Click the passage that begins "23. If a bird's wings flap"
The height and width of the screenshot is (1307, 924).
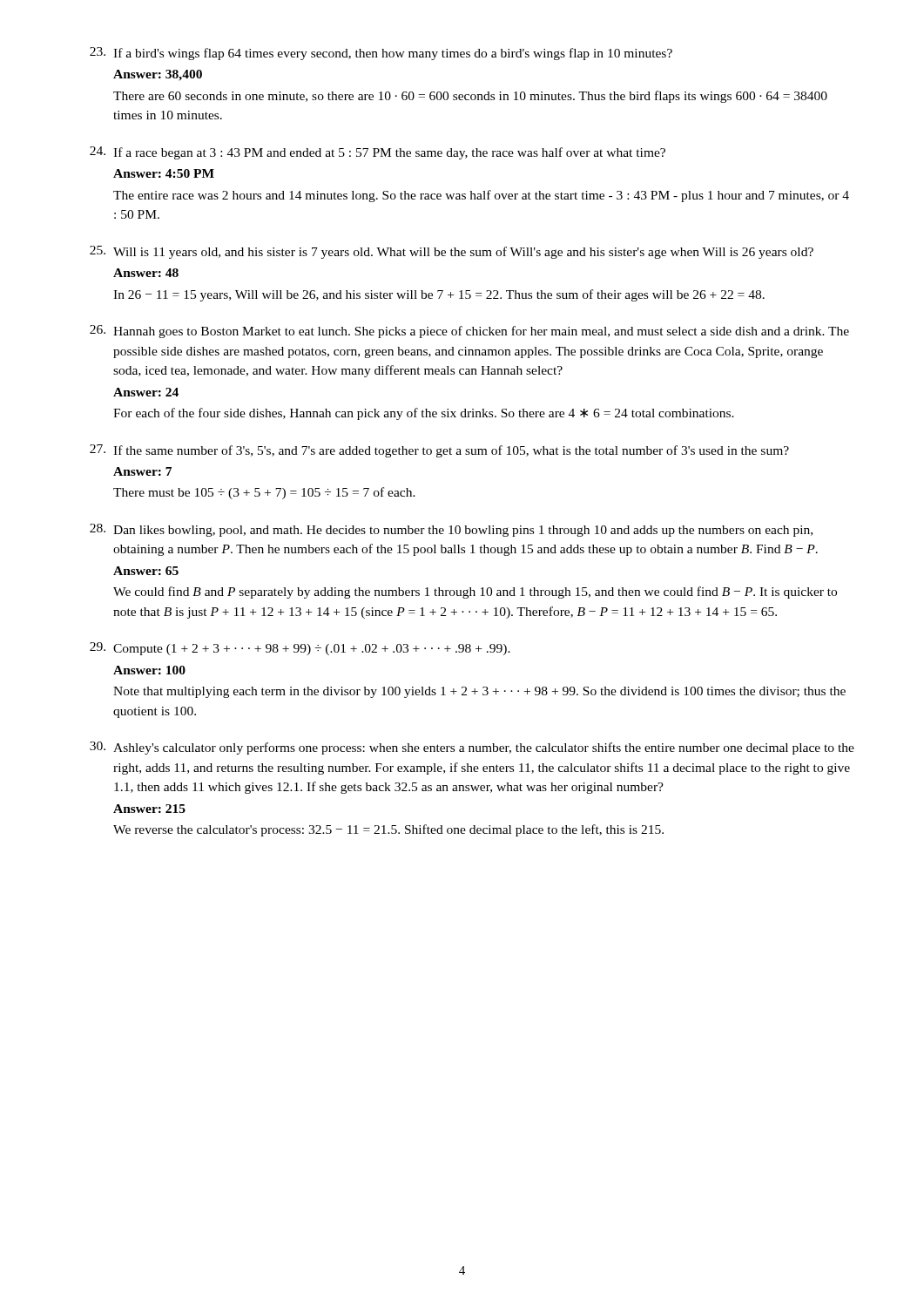click(462, 84)
